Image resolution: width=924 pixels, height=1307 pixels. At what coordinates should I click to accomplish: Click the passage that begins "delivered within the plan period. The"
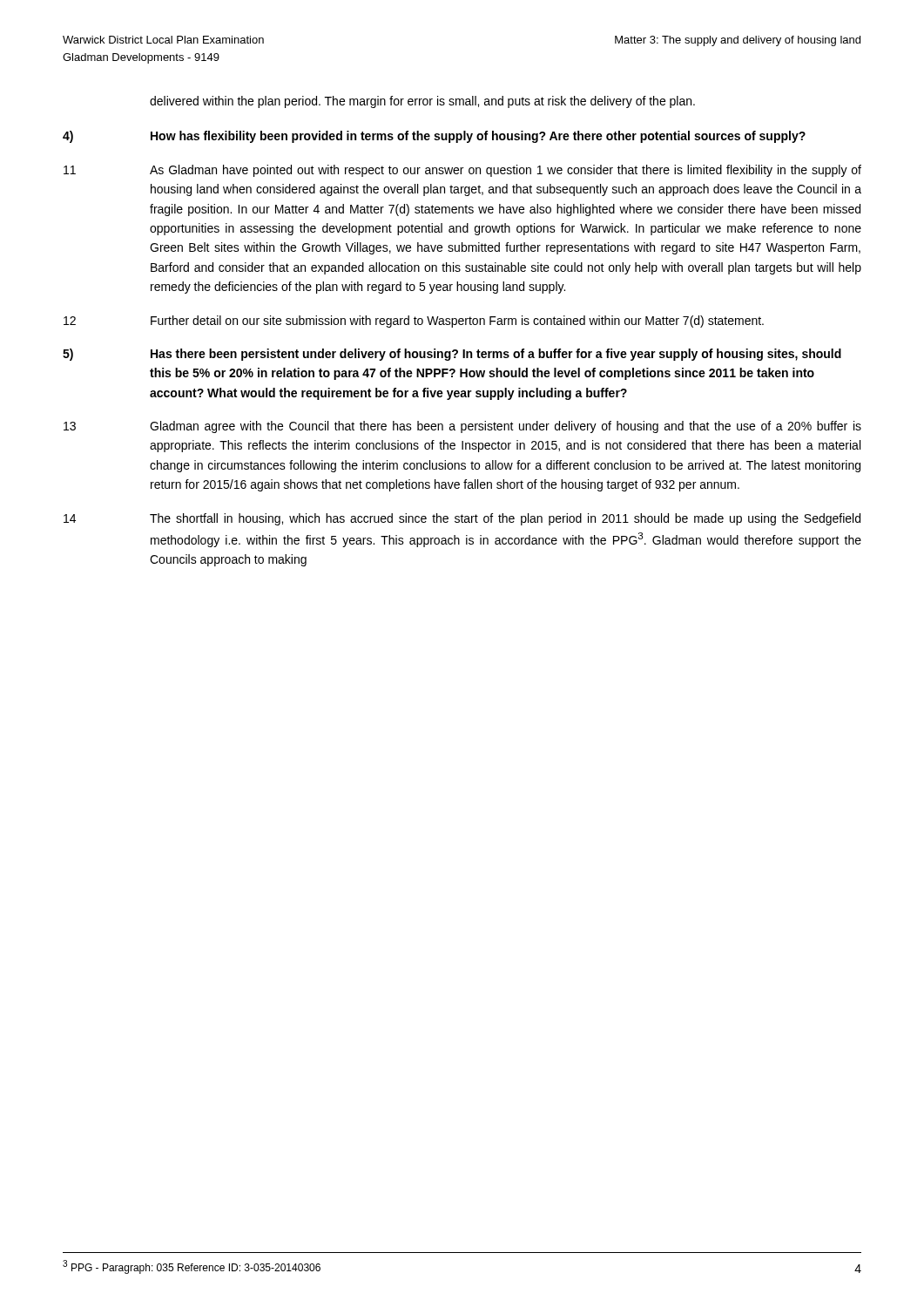click(x=423, y=101)
